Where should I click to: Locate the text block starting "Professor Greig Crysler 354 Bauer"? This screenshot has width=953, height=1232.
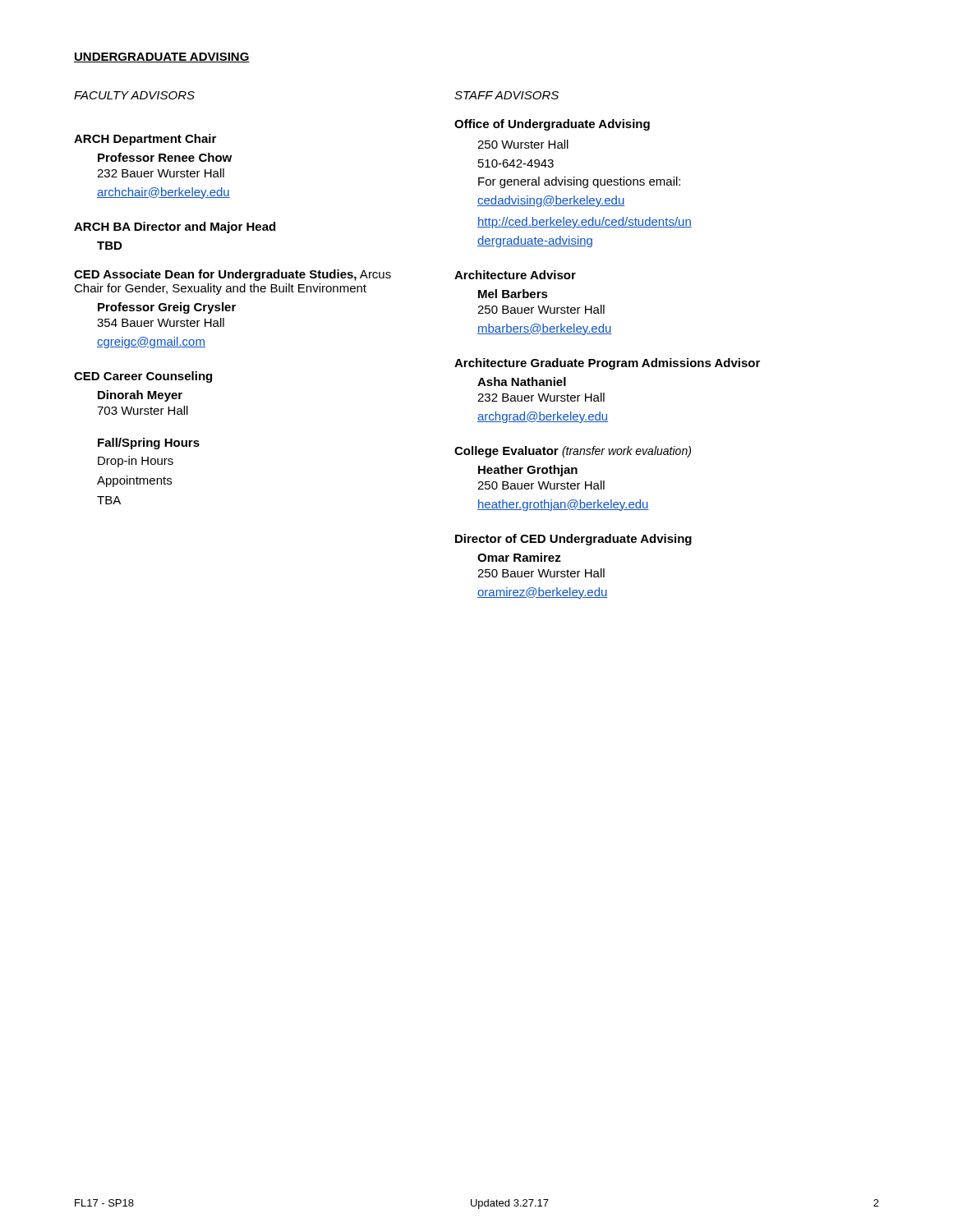[x=167, y=308]
